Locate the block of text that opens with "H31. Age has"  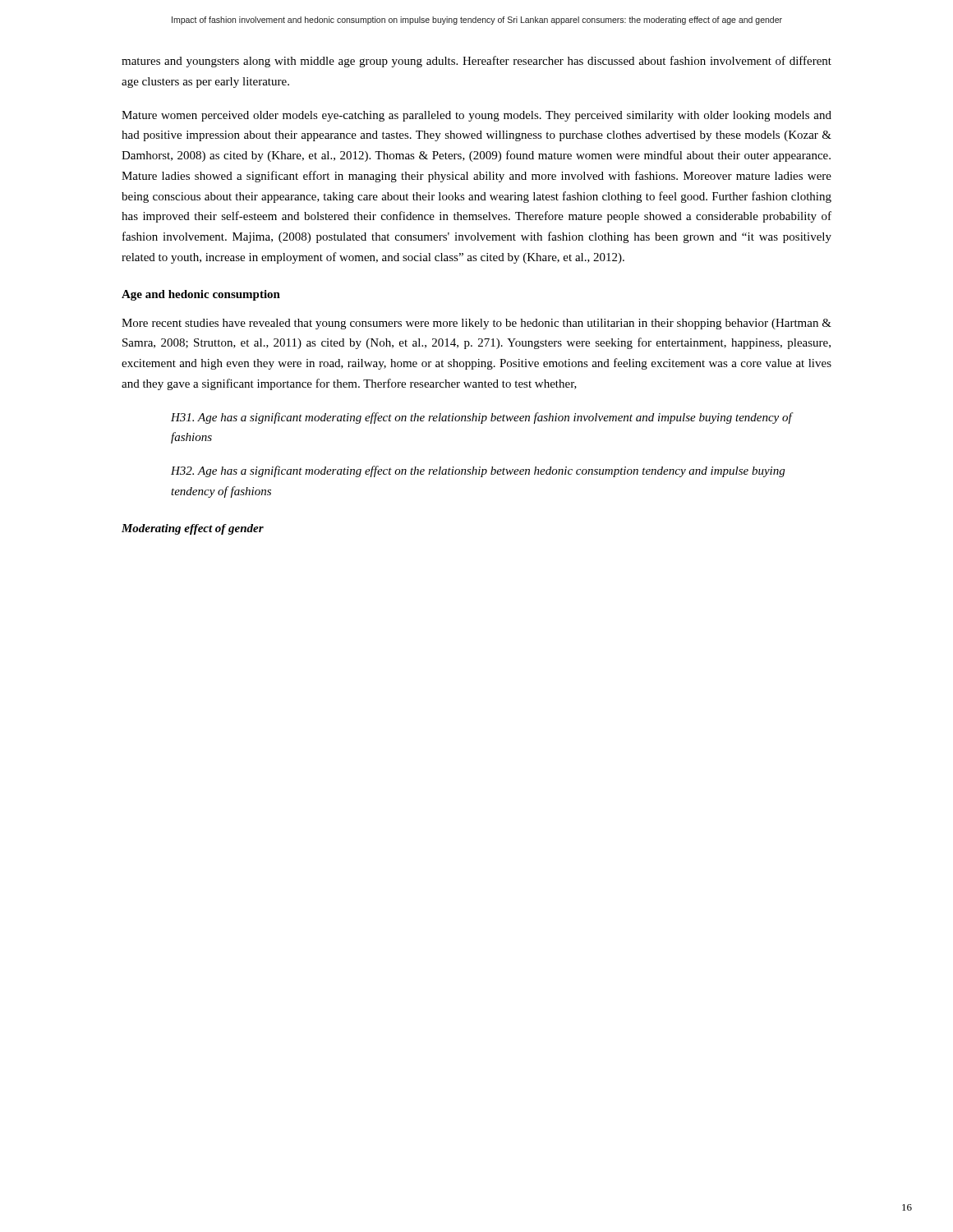point(481,427)
